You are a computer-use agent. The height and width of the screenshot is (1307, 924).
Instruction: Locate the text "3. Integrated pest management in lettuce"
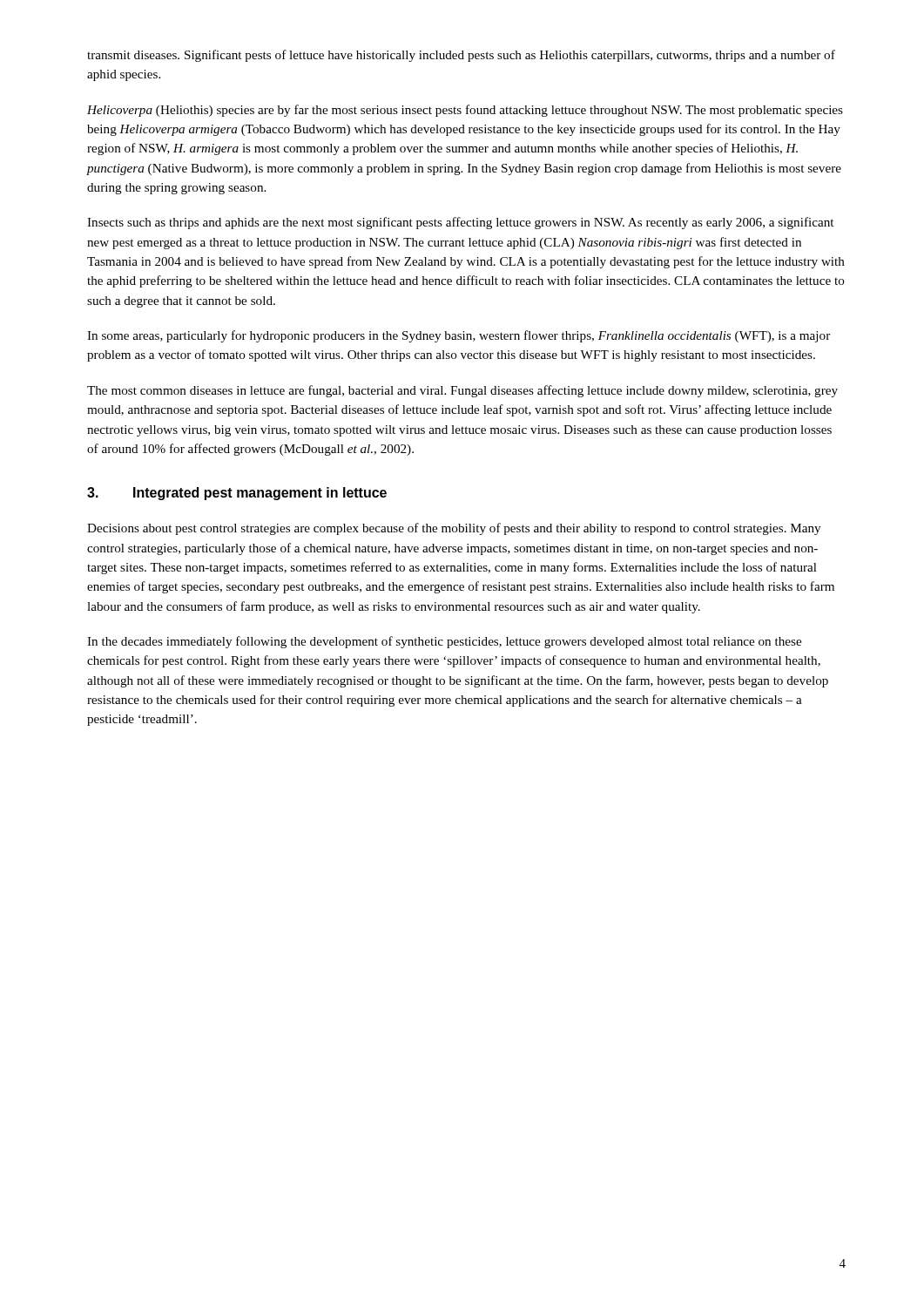click(237, 493)
